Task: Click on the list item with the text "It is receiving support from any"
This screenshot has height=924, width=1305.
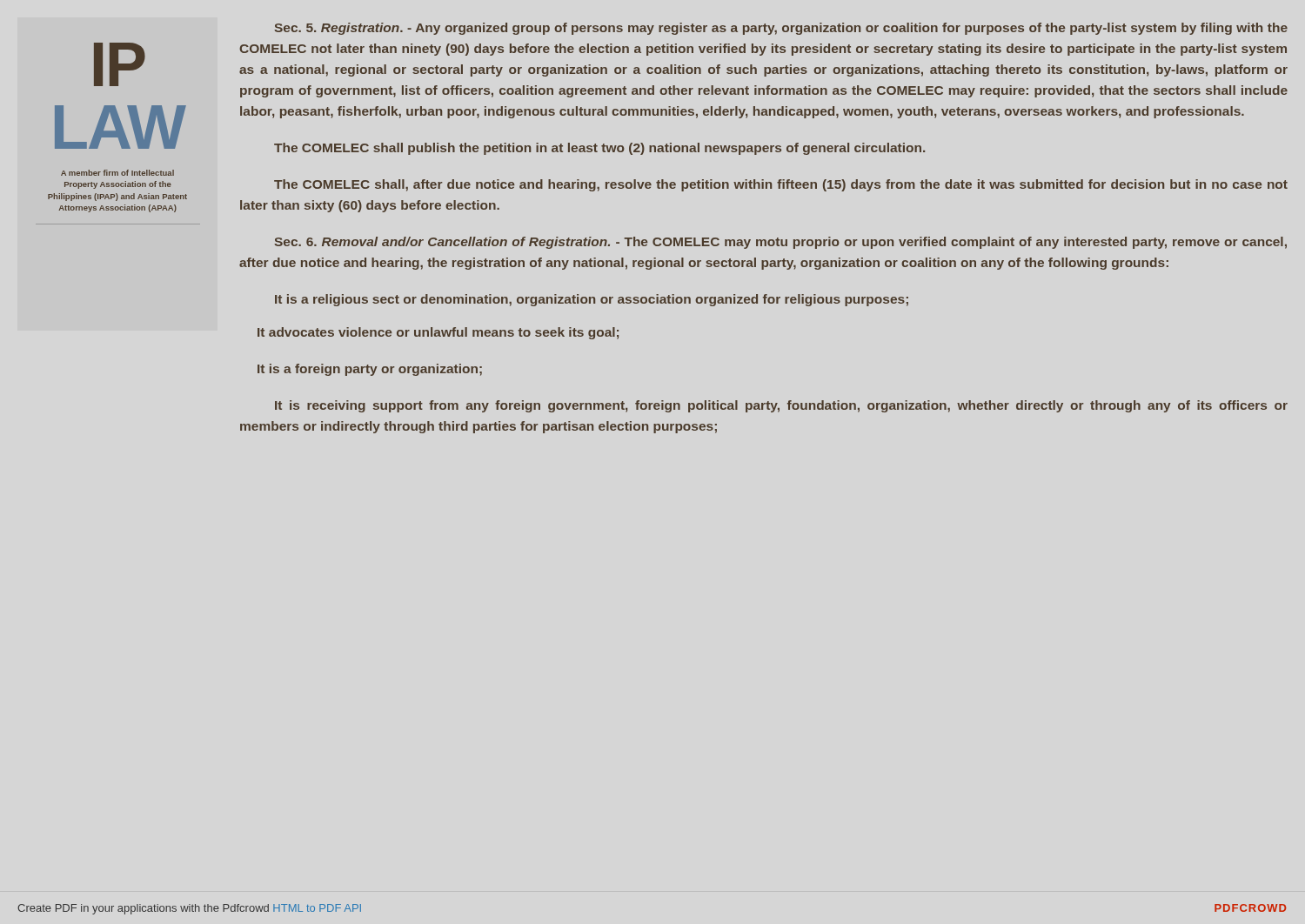Action: 763,416
